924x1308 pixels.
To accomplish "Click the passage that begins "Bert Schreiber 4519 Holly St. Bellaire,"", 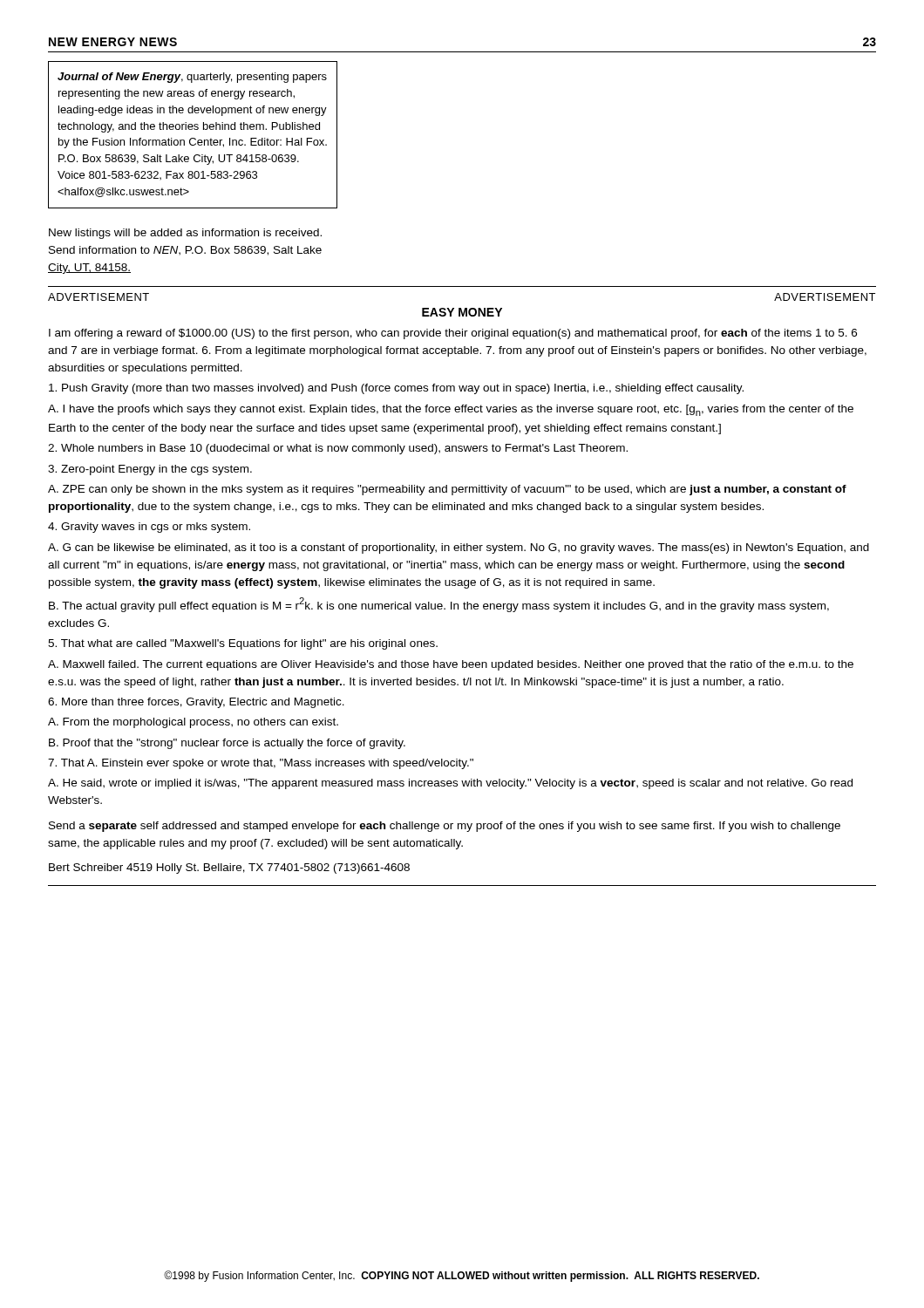I will (229, 869).
